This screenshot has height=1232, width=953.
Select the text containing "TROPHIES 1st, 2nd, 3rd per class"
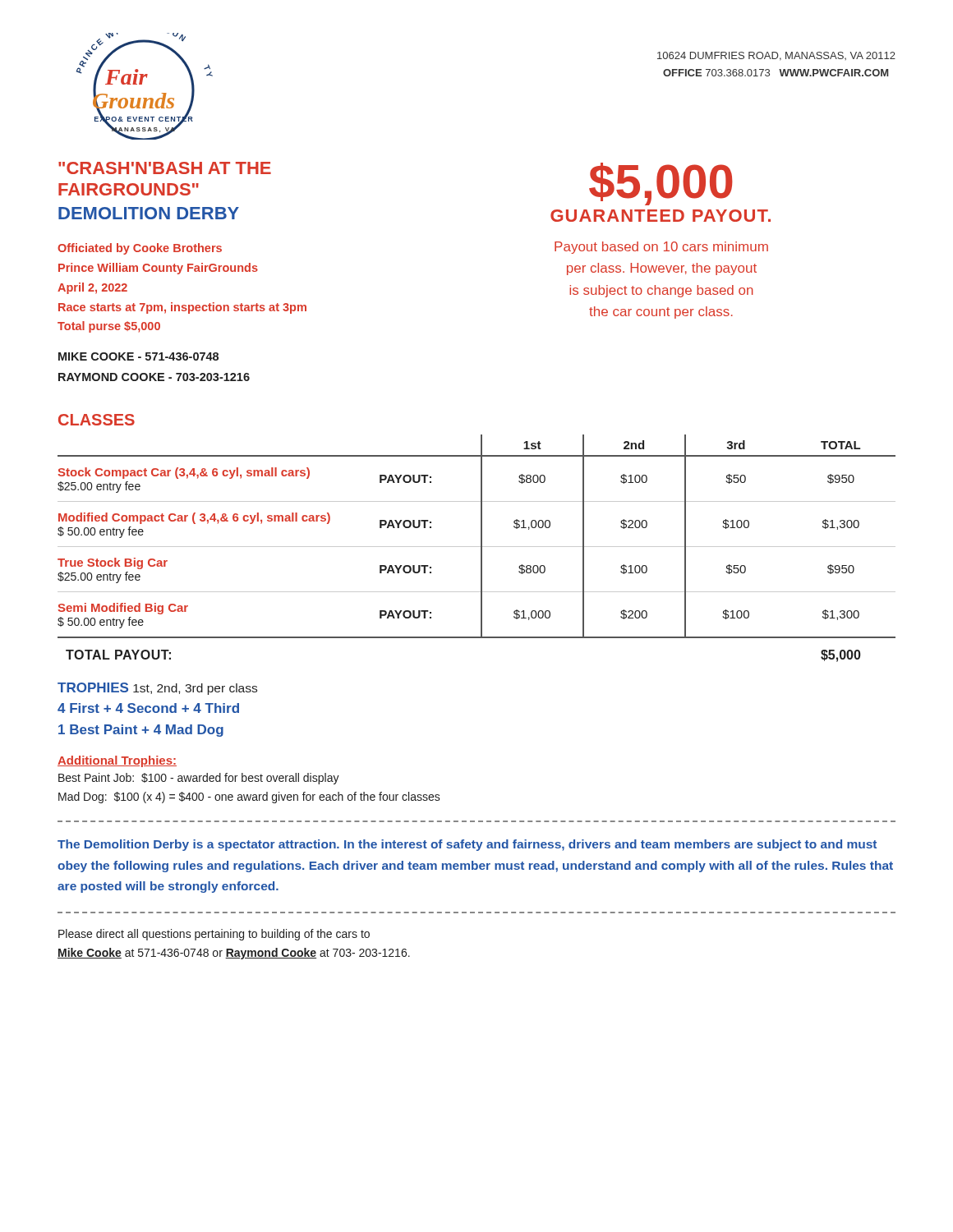click(x=158, y=688)
